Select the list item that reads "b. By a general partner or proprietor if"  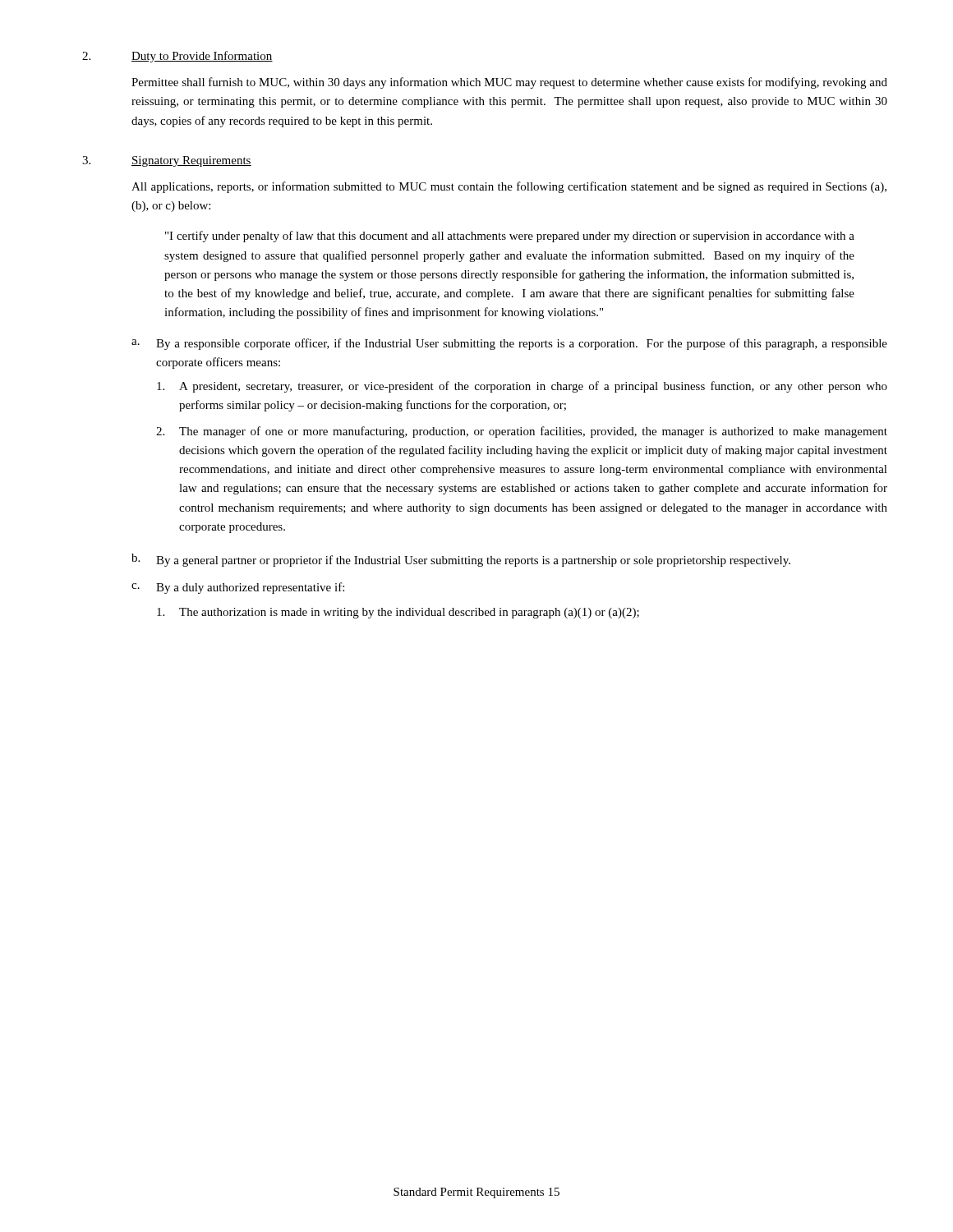[x=509, y=561]
